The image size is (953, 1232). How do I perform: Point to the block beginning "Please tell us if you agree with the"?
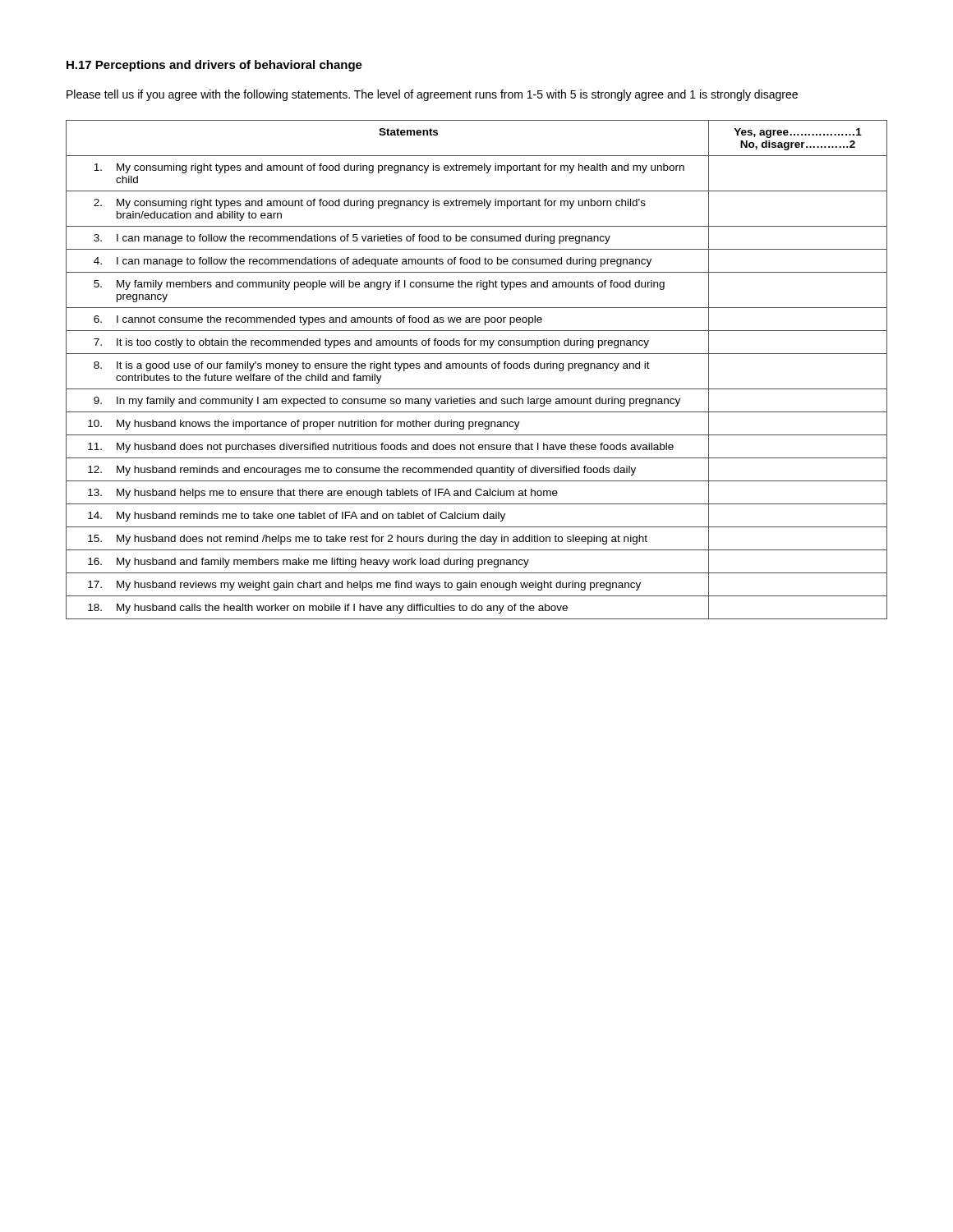432,94
